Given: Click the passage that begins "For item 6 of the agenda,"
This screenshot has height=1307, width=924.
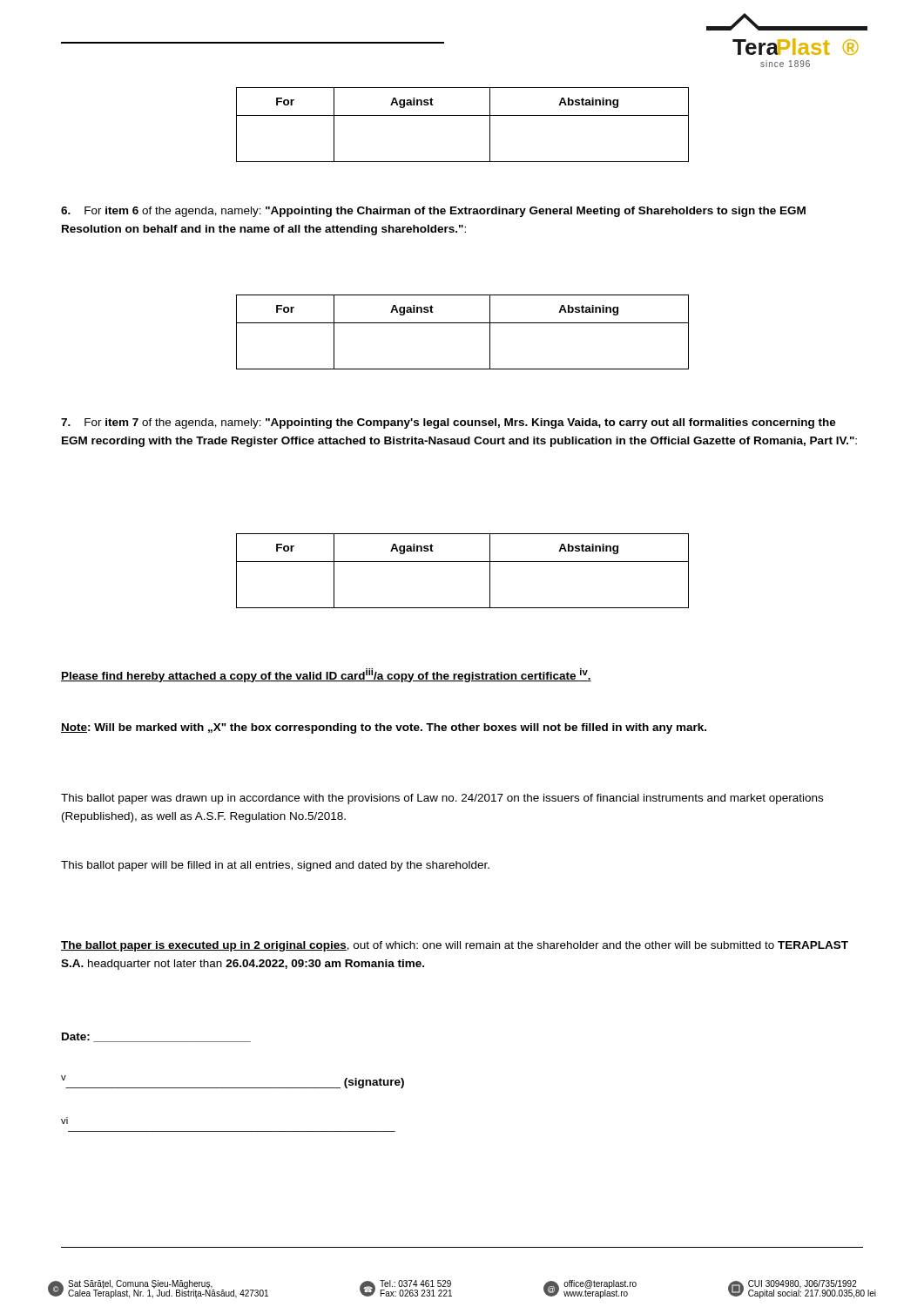Looking at the screenshot, I should (x=434, y=220).
